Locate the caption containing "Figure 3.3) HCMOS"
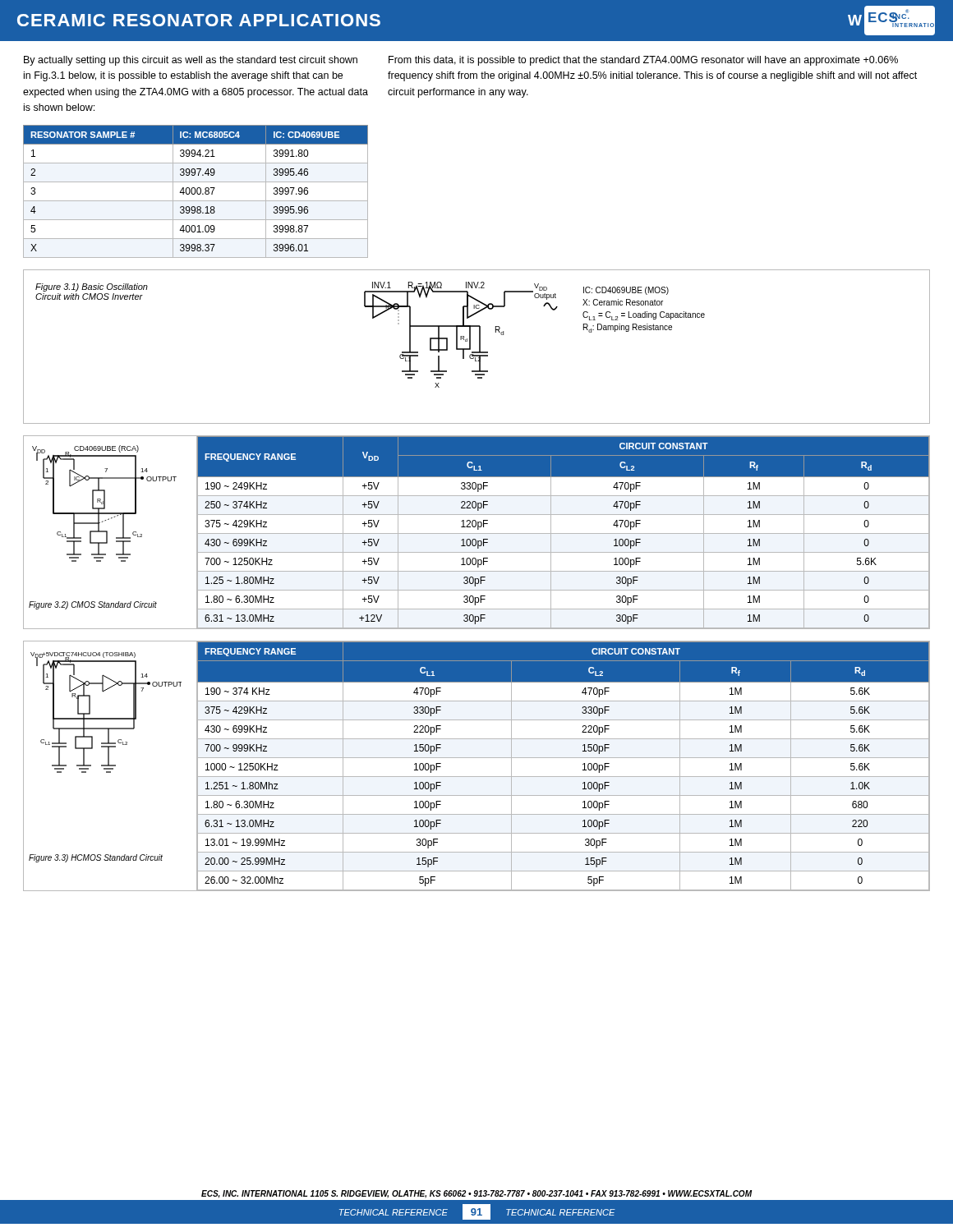This screenshot has height=1232, width=953. (96, 858)
